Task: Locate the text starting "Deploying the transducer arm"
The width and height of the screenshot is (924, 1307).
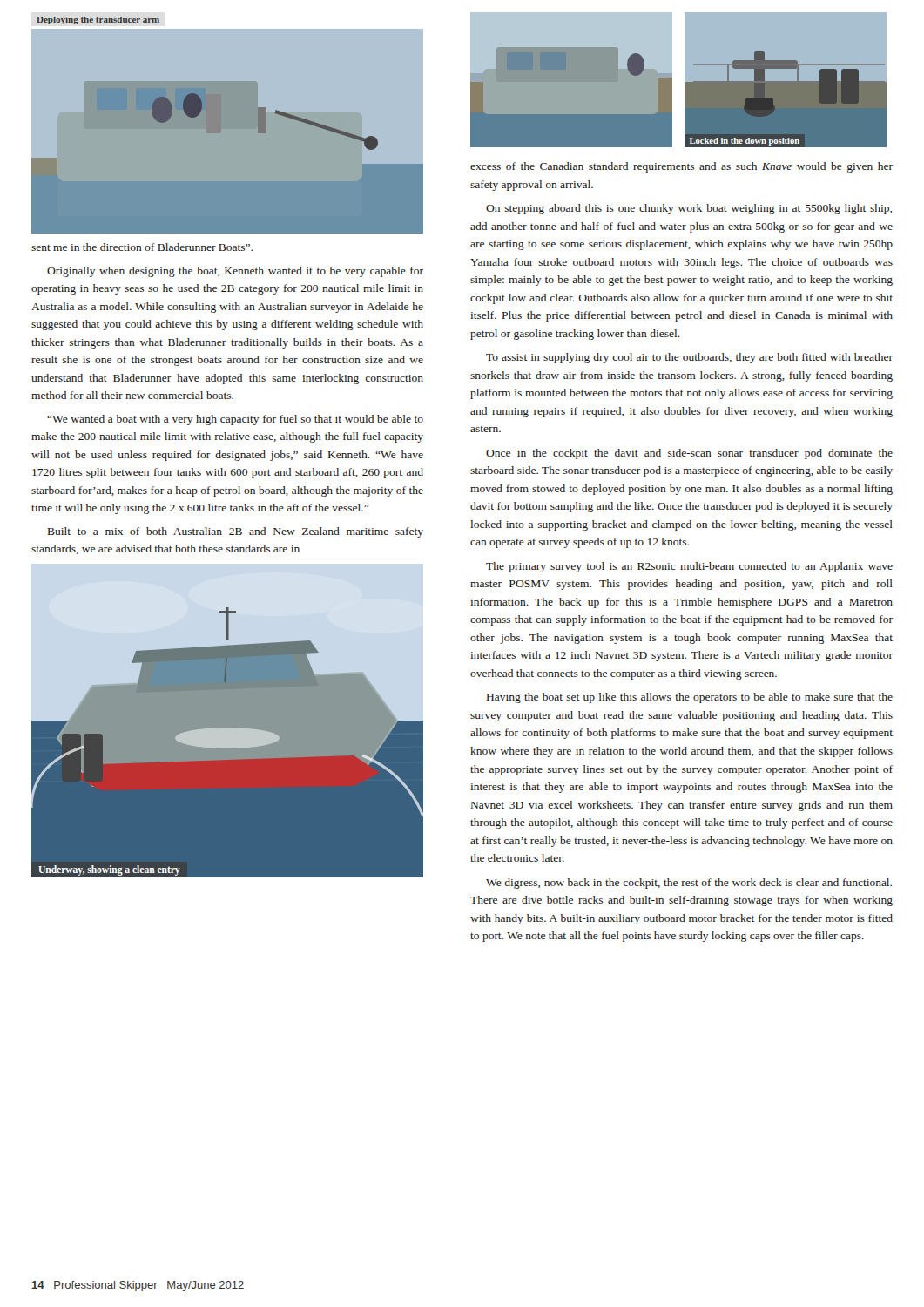Action: 98,19
